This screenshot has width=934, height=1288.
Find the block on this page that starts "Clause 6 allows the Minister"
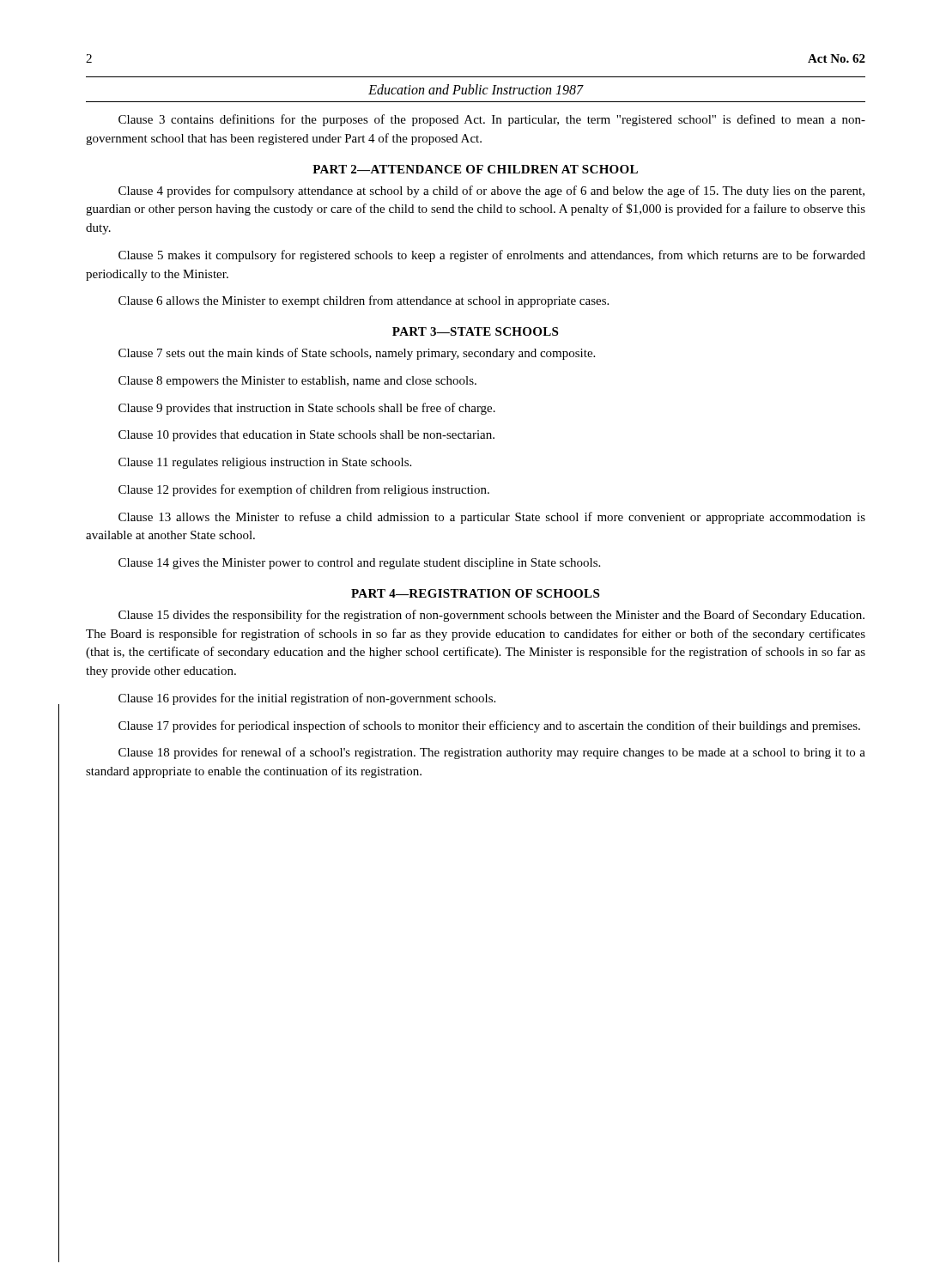click(364, 301)
